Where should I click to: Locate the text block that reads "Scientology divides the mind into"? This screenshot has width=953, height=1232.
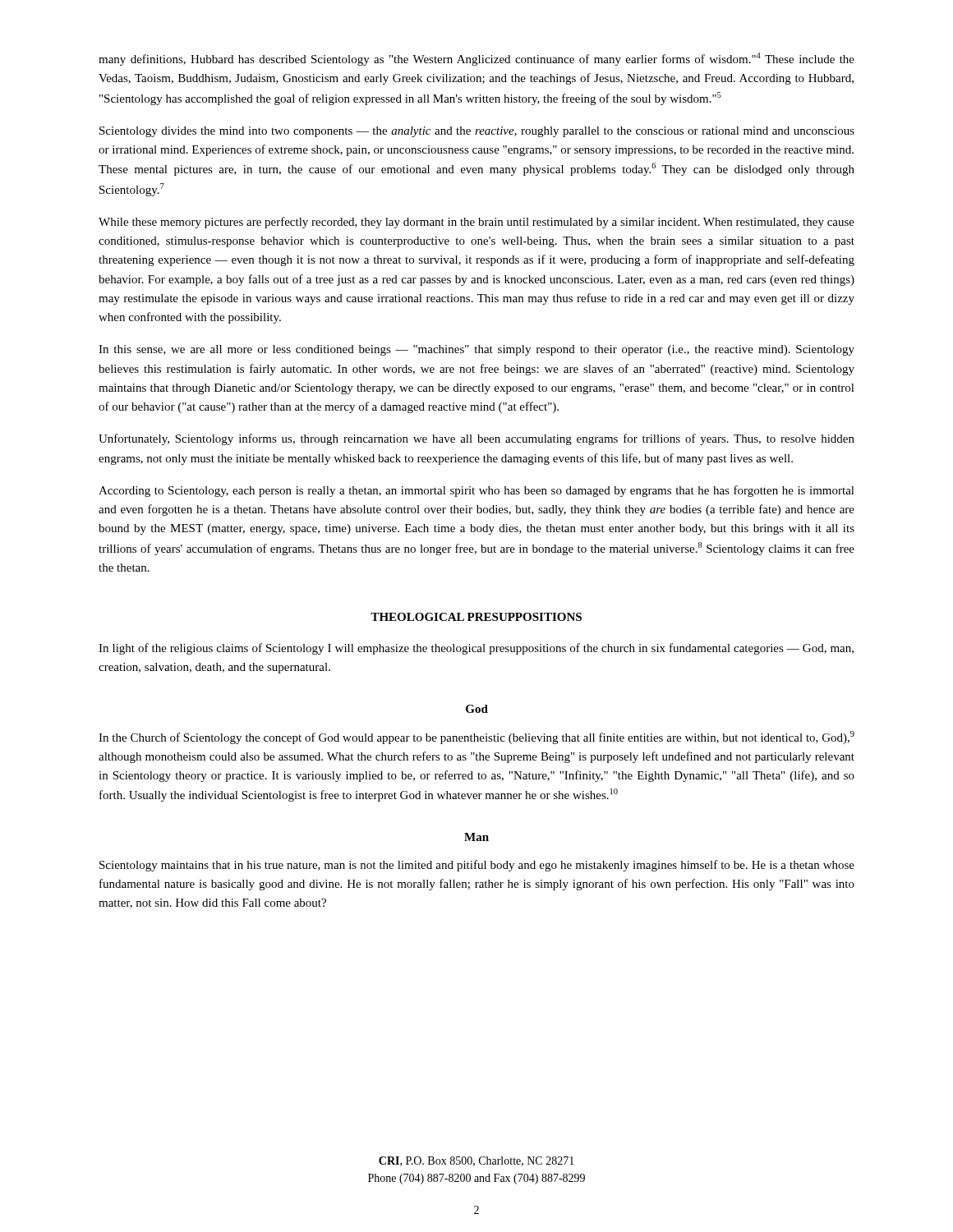click(x=476, y=160)
